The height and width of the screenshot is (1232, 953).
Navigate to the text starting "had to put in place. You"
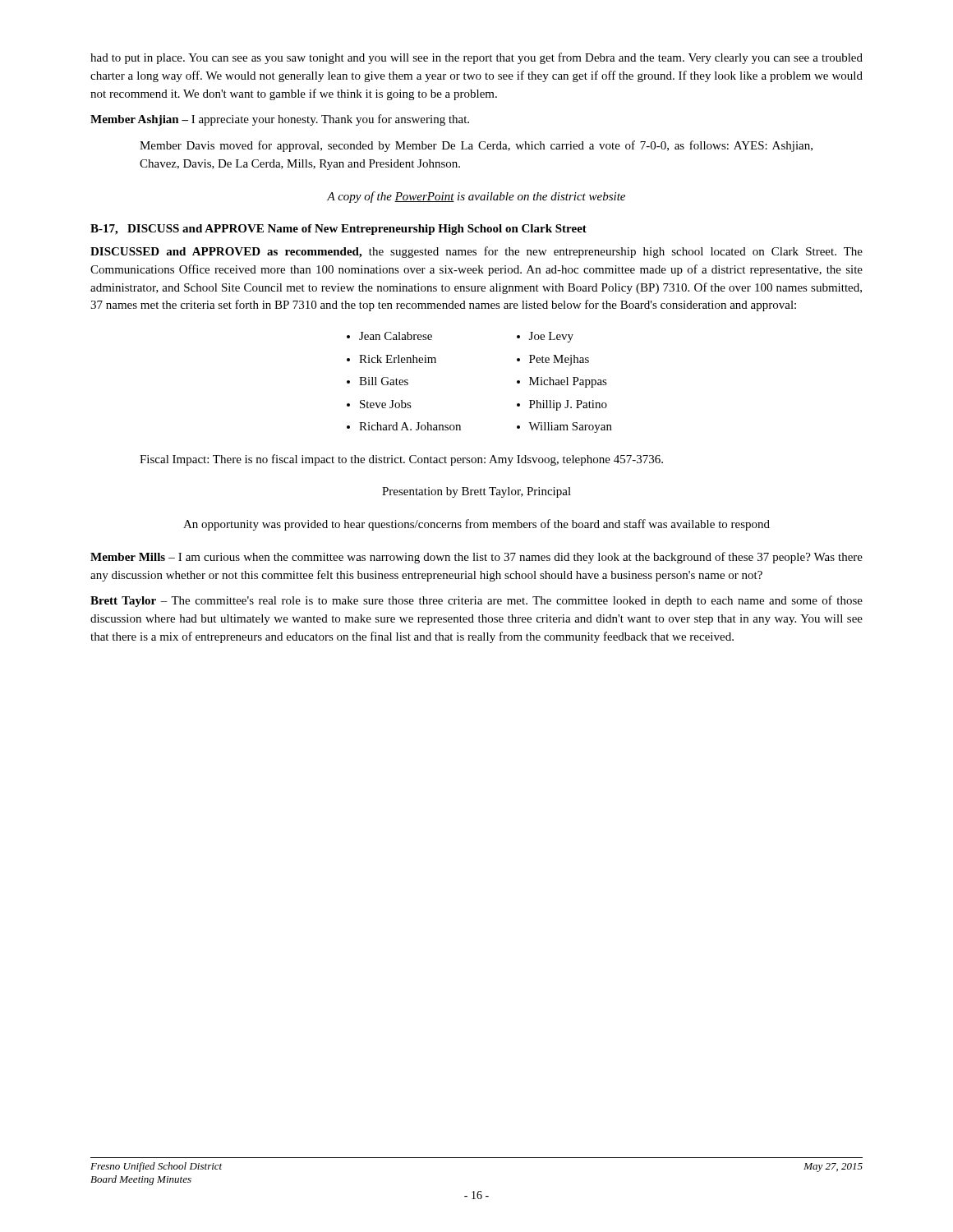(x=476, y=75)
